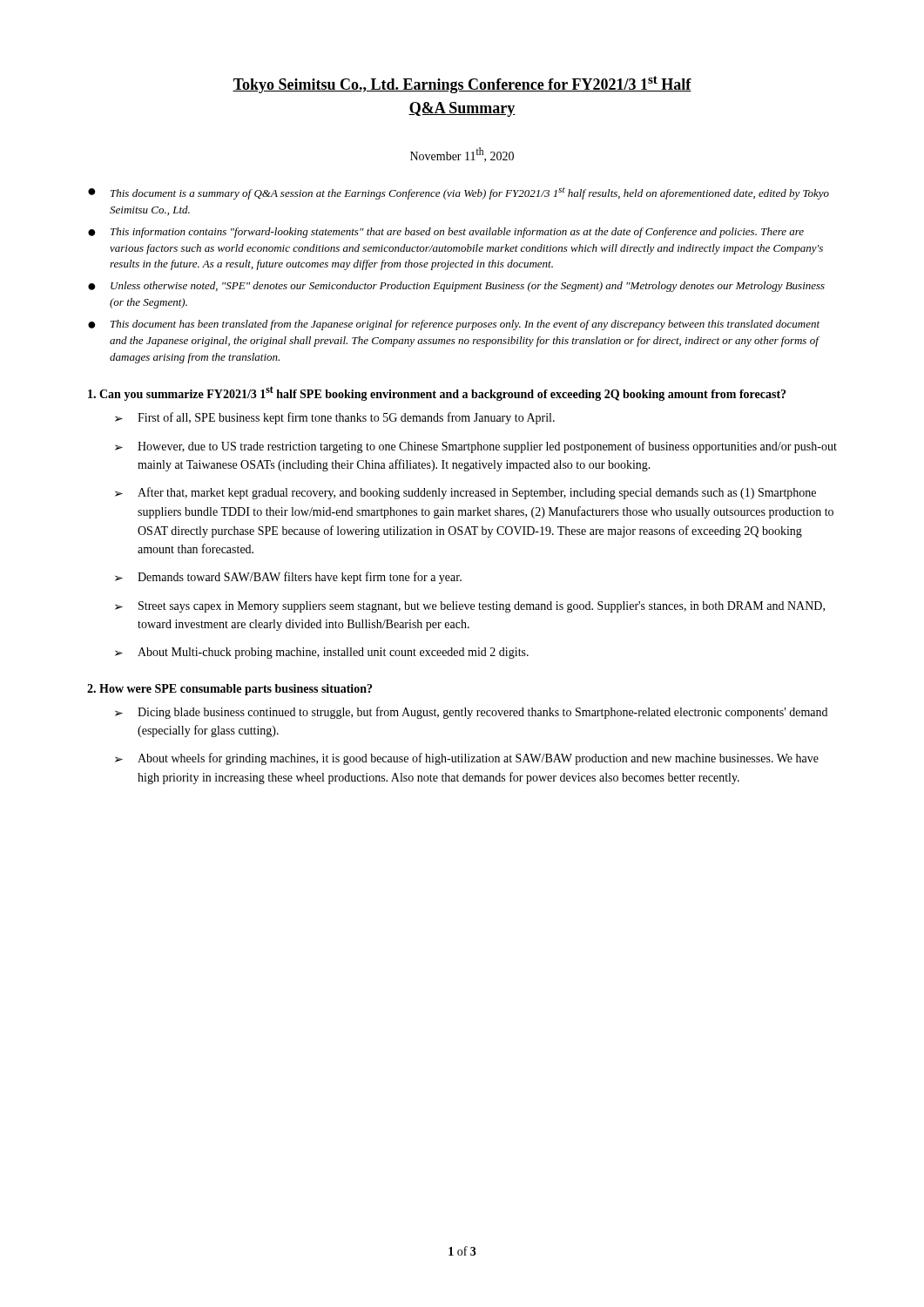Viewport: 924px width, 1307px height.
Task: Navigate to the region starting "➢ After that, market kept"
Action: pos(475,521)
